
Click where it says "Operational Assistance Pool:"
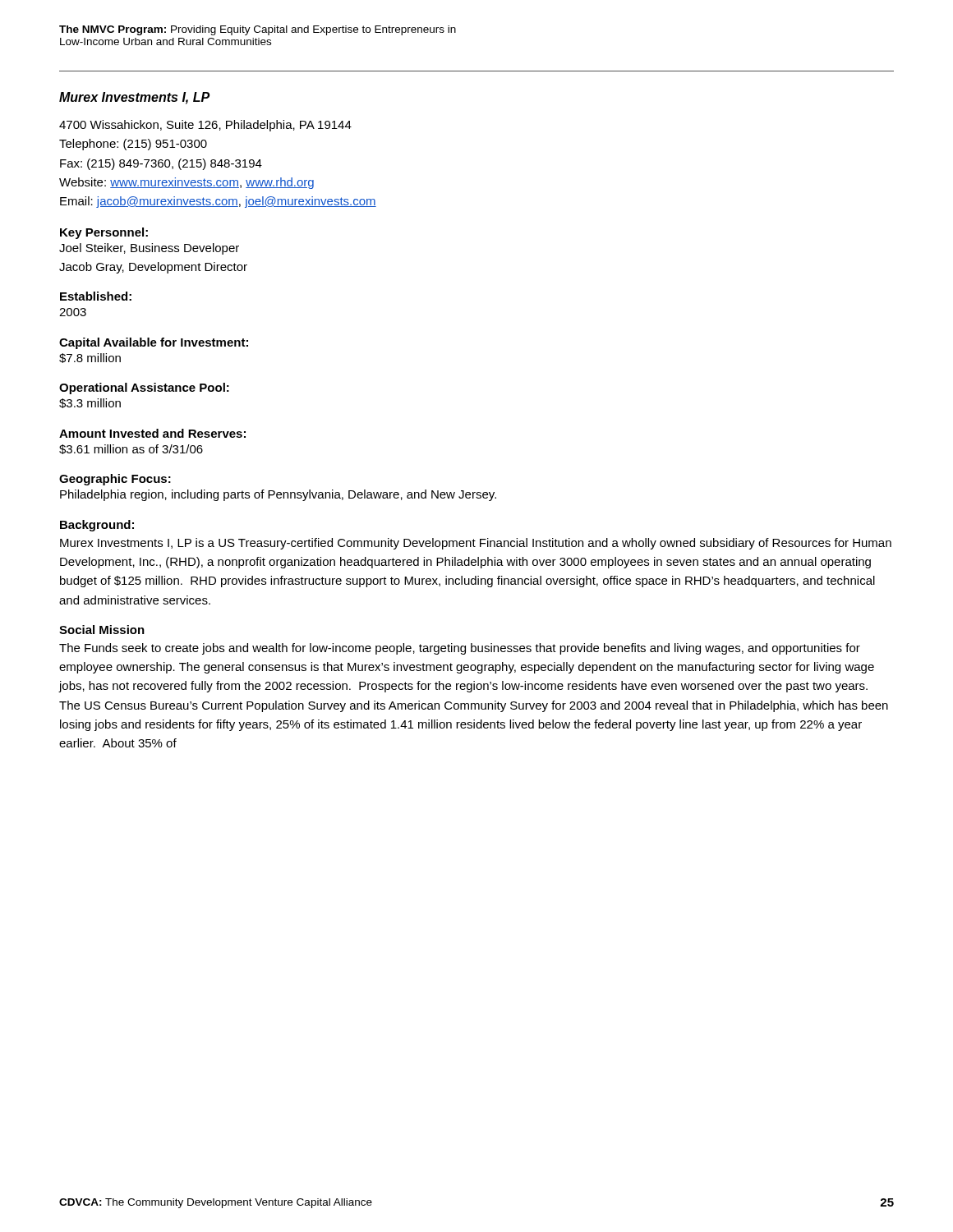click(145, 387)
